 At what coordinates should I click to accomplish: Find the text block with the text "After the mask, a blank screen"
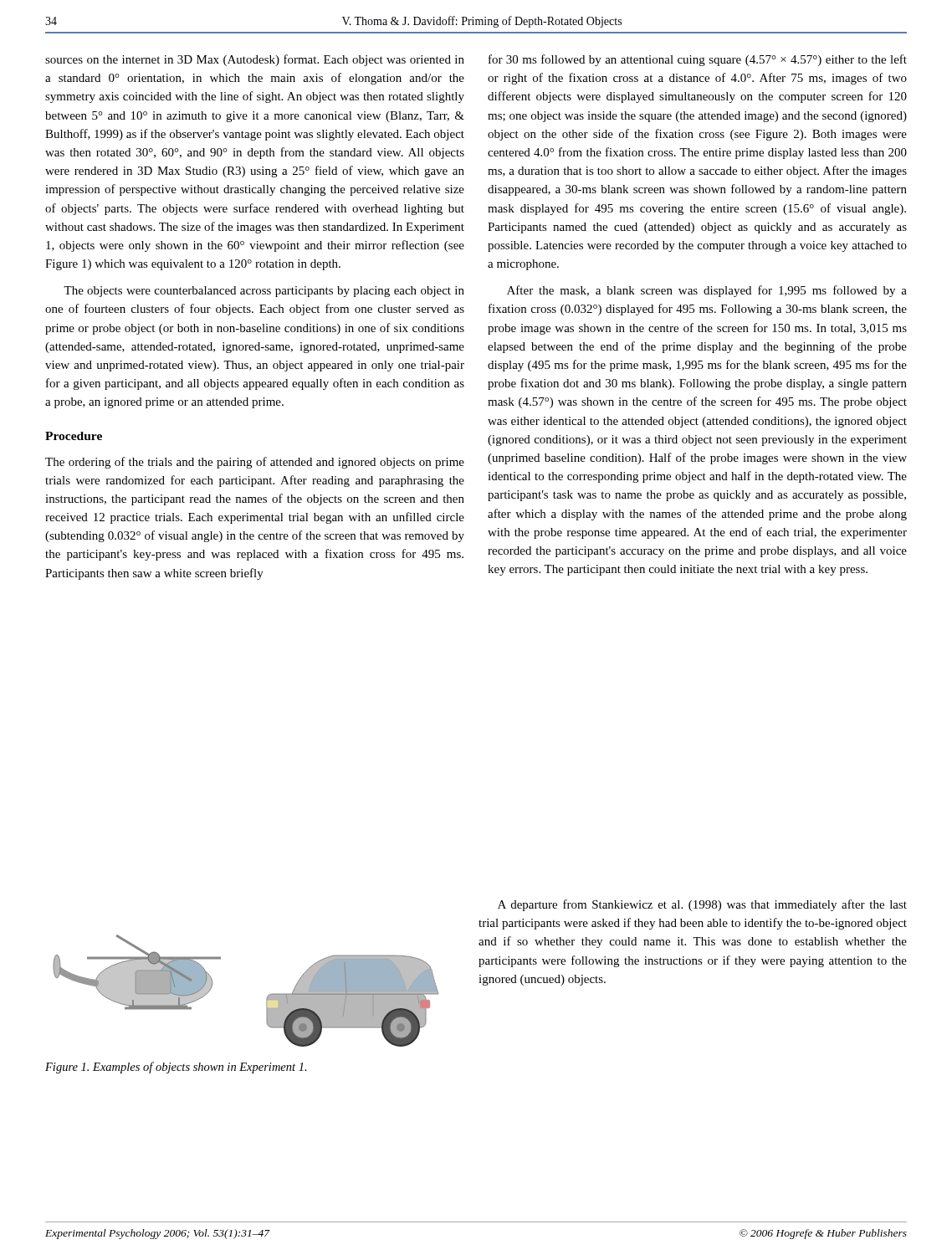pyautogui.click(x=697, y=430)
